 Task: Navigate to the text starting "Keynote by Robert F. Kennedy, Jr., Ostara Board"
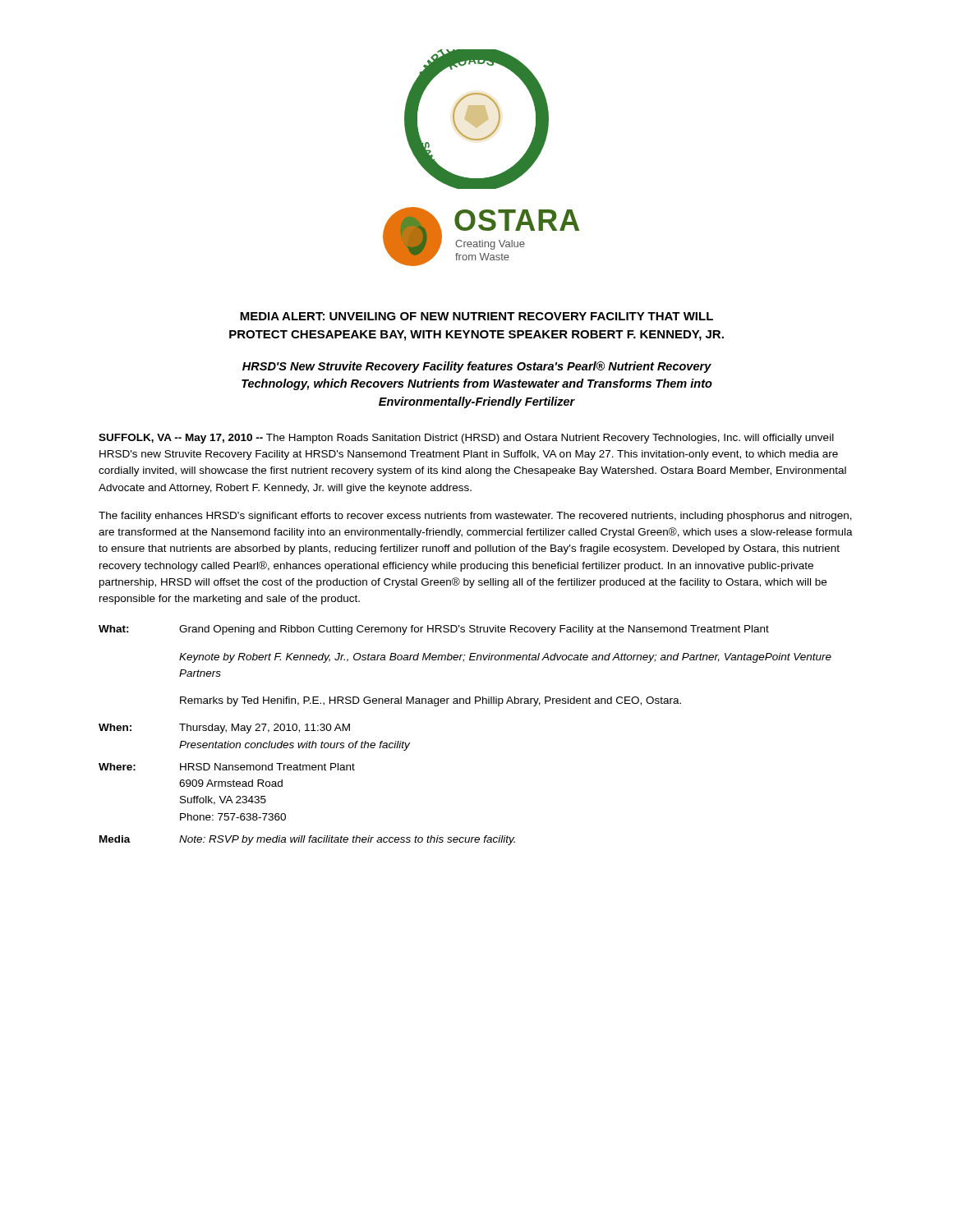(x=476, y=662)
